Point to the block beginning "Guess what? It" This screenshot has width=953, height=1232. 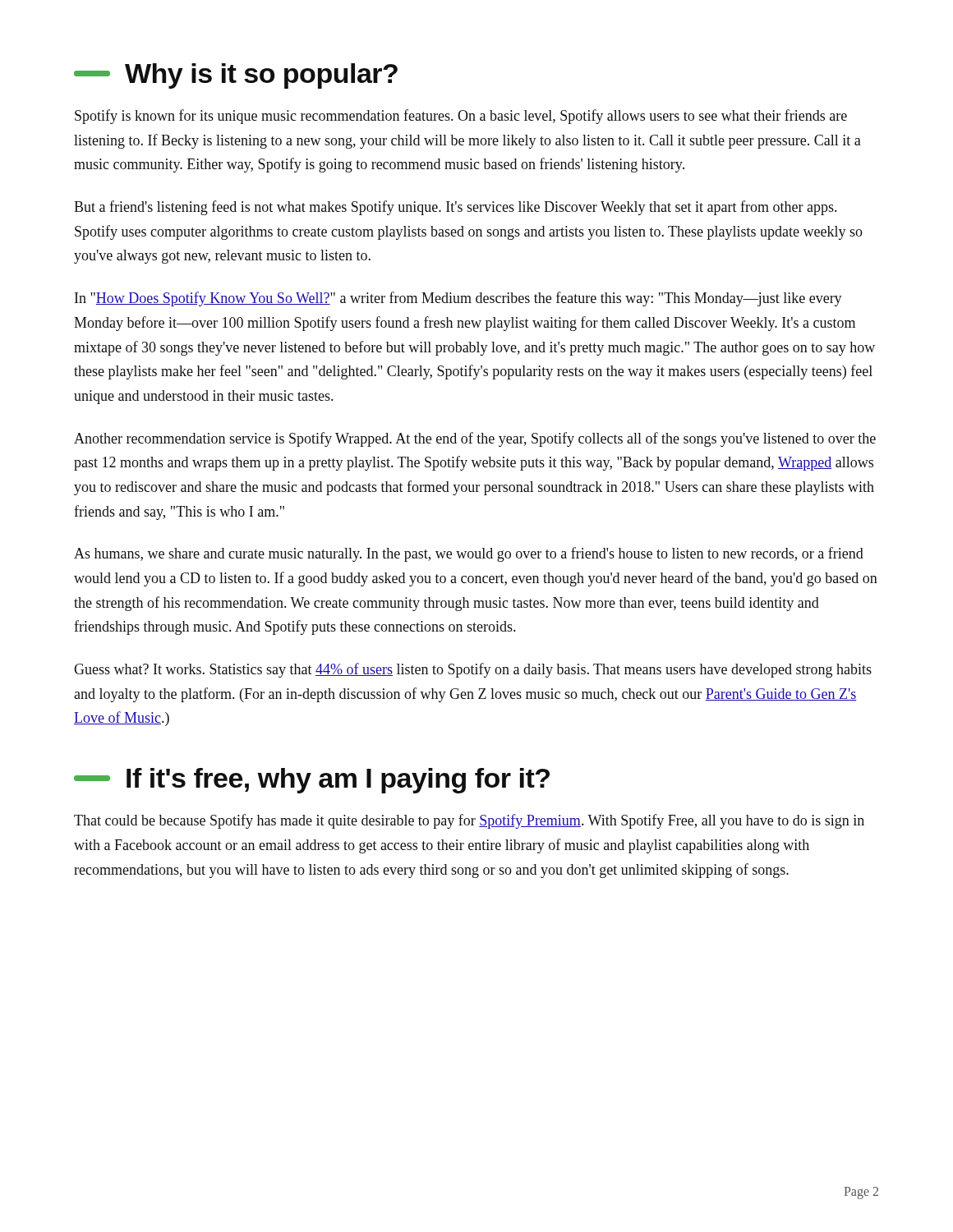pyautogui.click(x=473, y=694)
